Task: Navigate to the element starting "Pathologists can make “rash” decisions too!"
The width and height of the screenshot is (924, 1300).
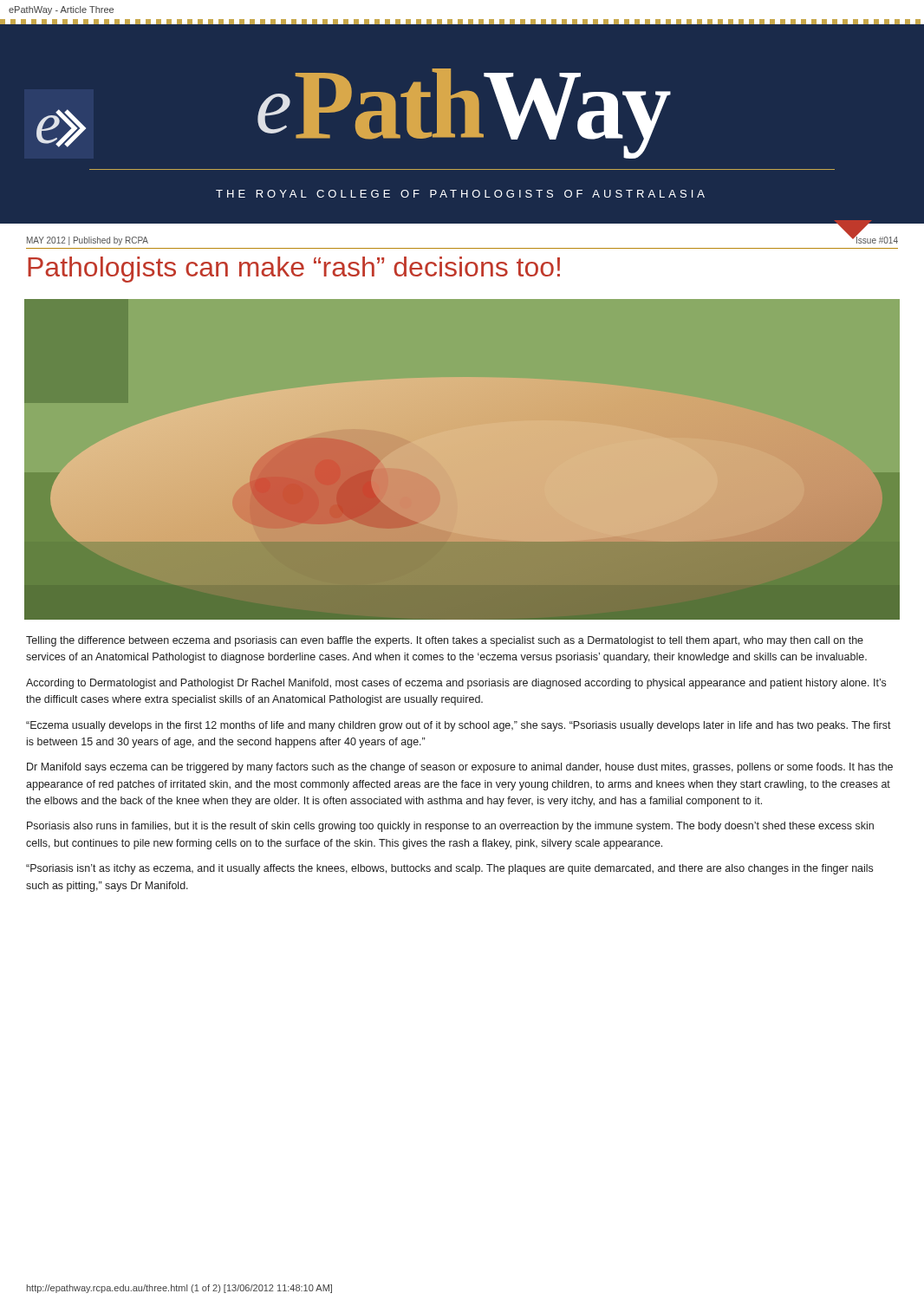Action: point(462,267)
